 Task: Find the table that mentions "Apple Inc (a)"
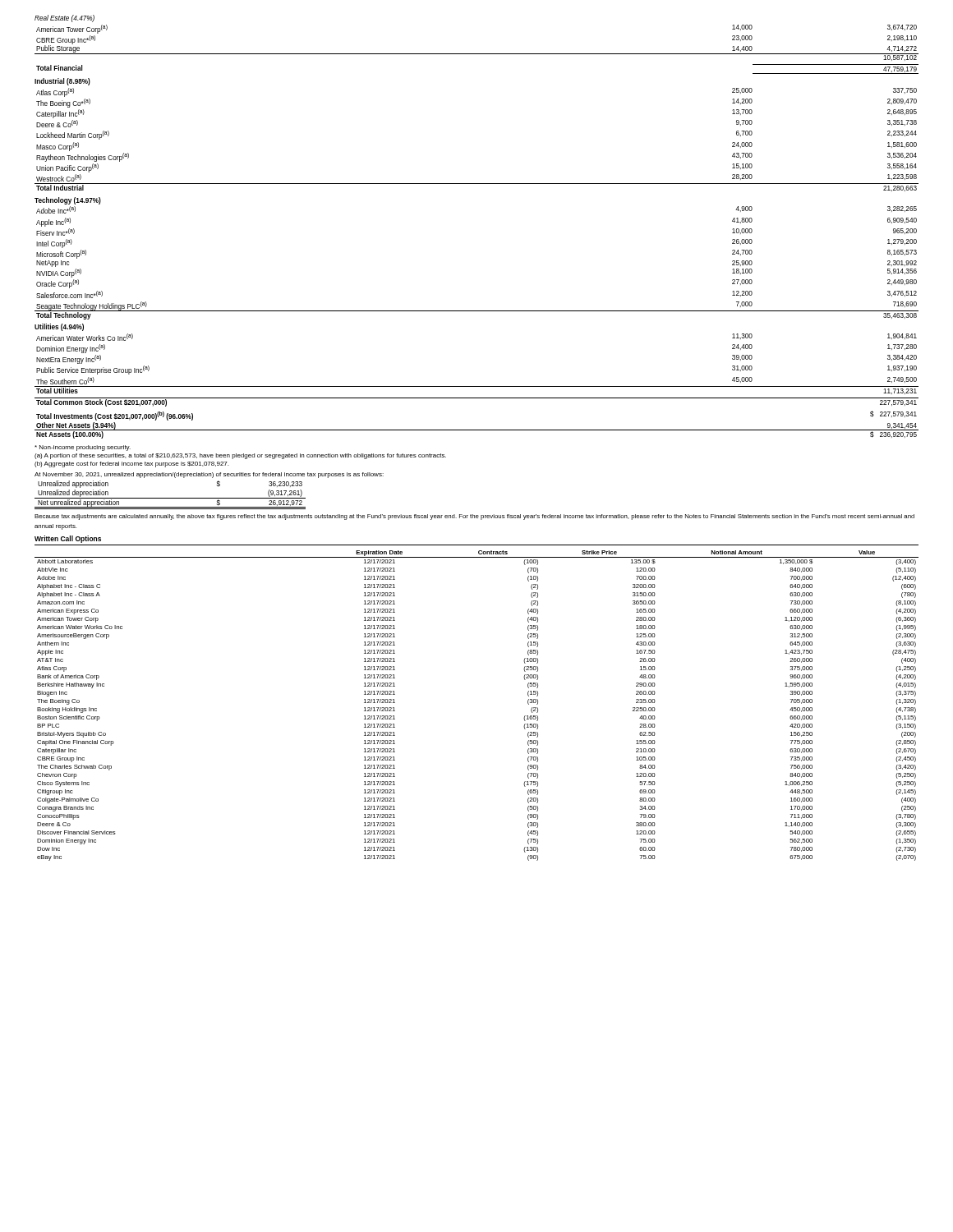476,262
